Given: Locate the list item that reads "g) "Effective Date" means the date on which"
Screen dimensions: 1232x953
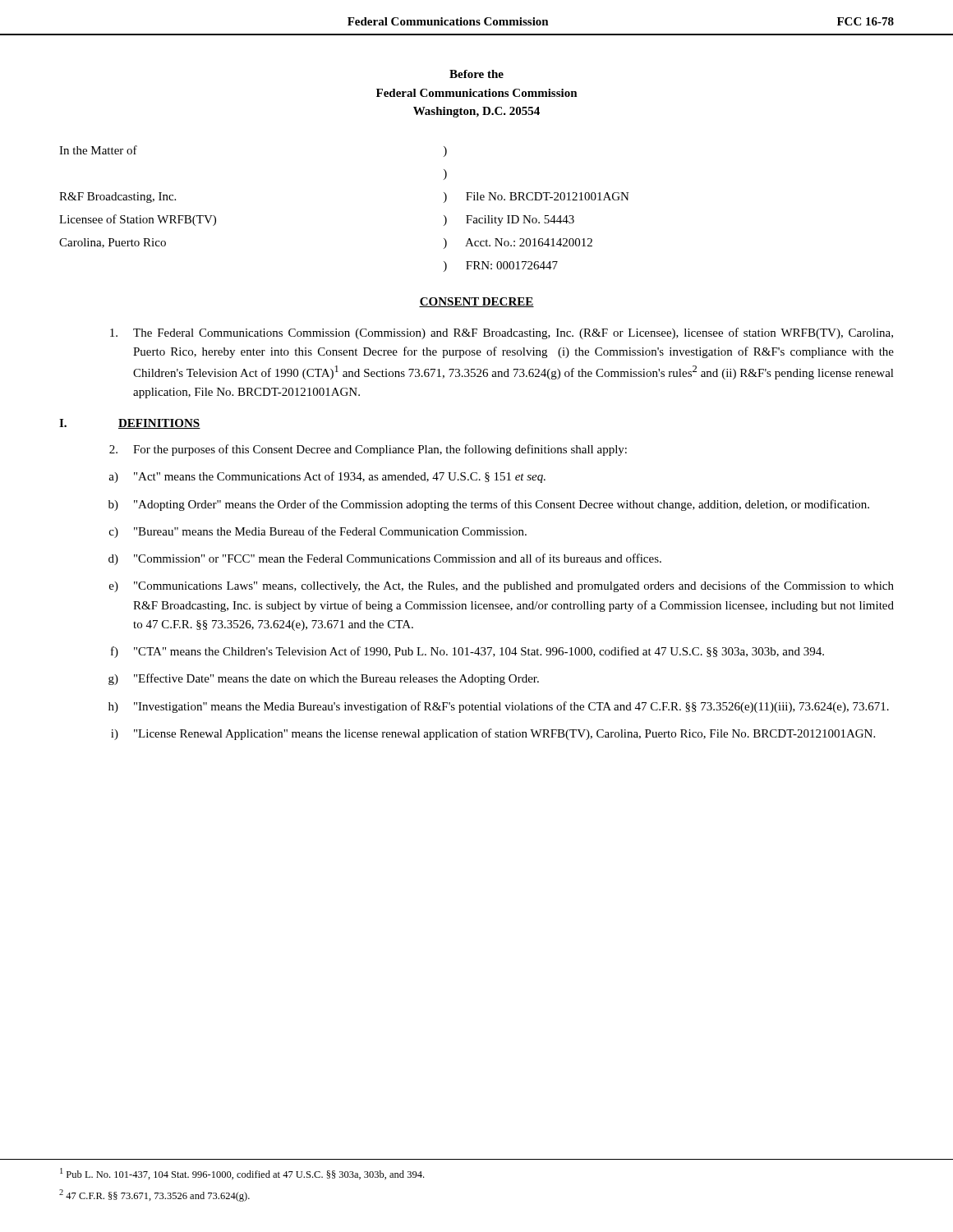Looking at the screenshot, I should (476, 679).
